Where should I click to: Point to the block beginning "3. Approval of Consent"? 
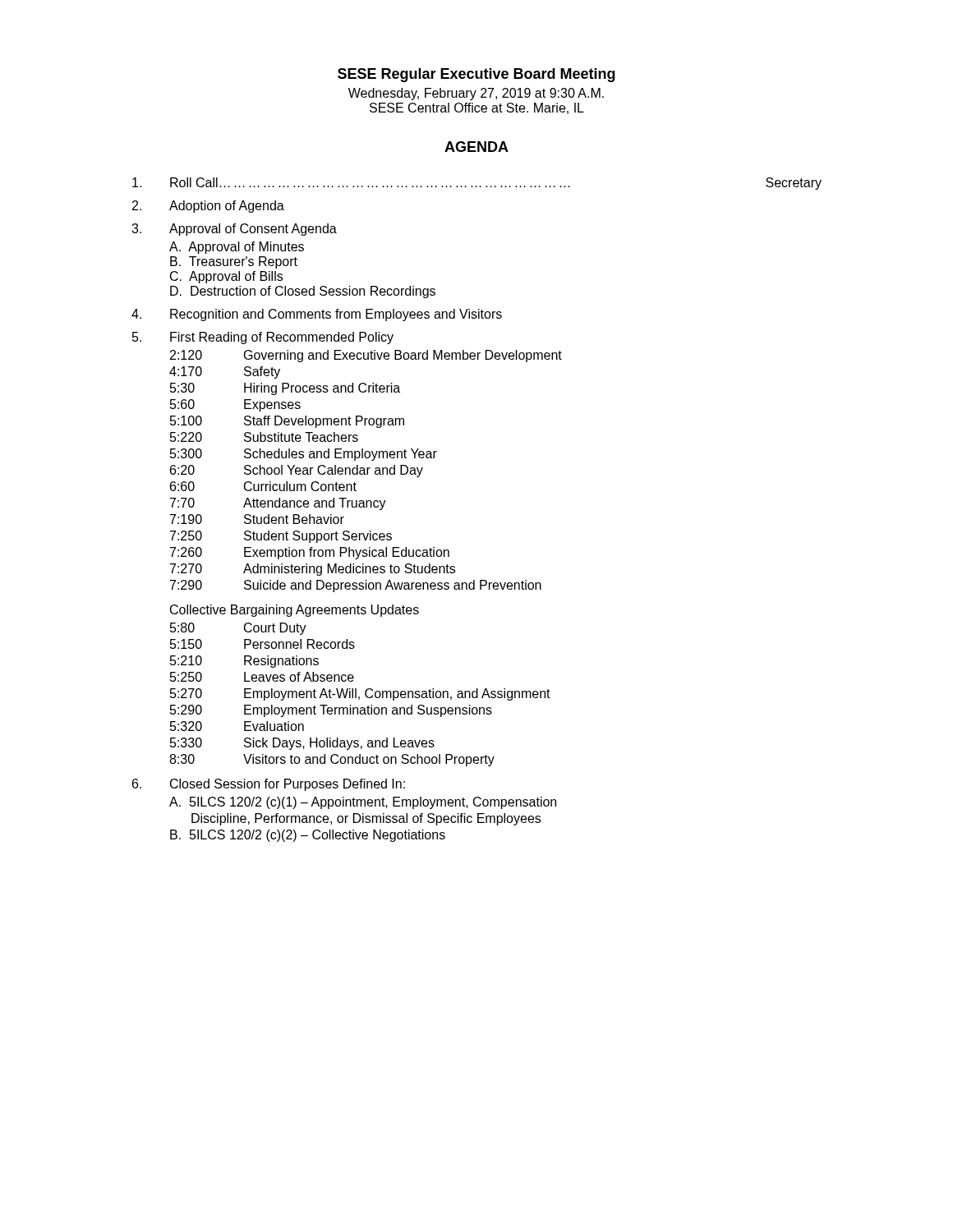tap(234, 230)
